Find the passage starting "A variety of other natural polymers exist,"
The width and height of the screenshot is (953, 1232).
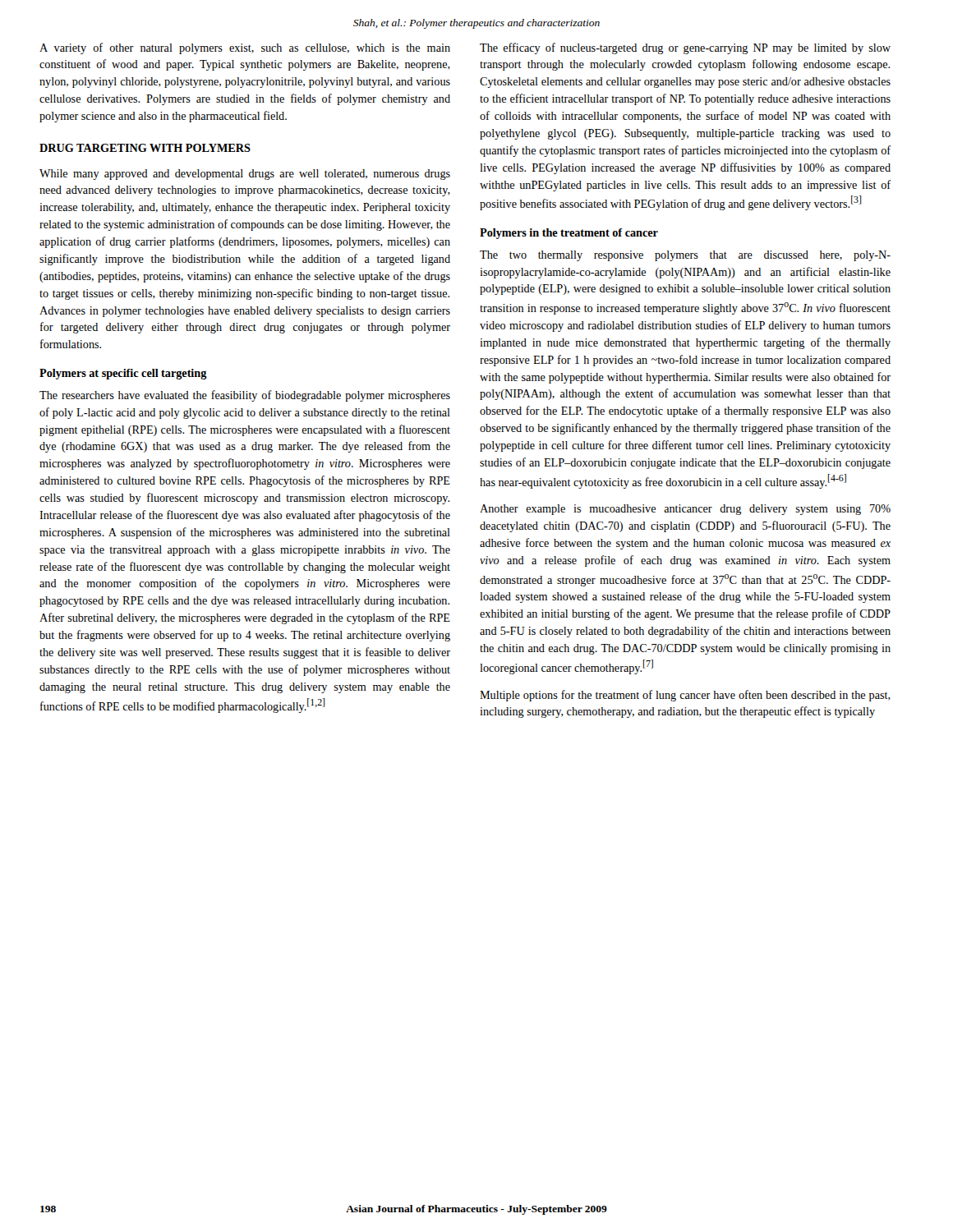[x=245, y=82]
